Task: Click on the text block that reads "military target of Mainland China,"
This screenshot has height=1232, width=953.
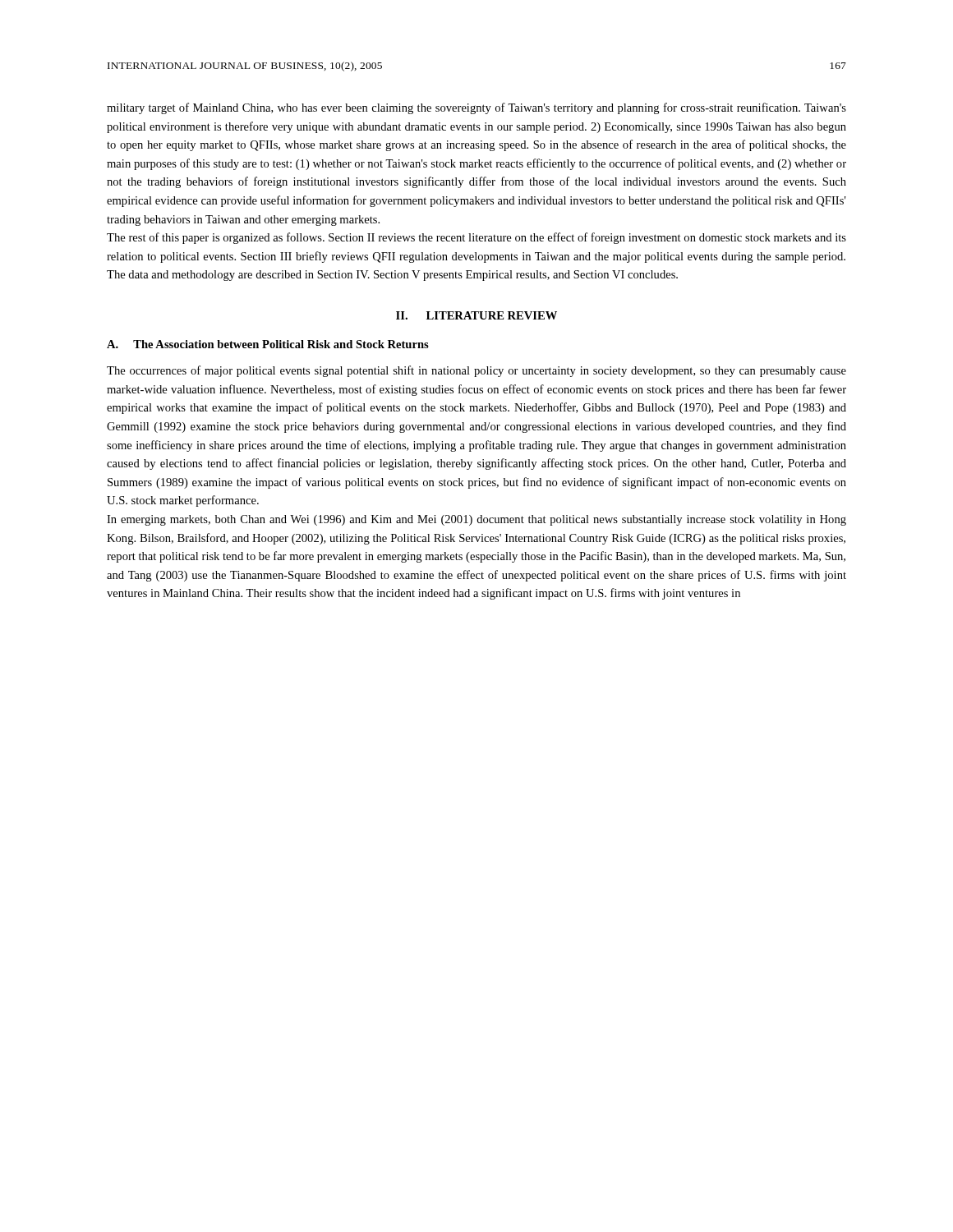Action: pos(476,191)
